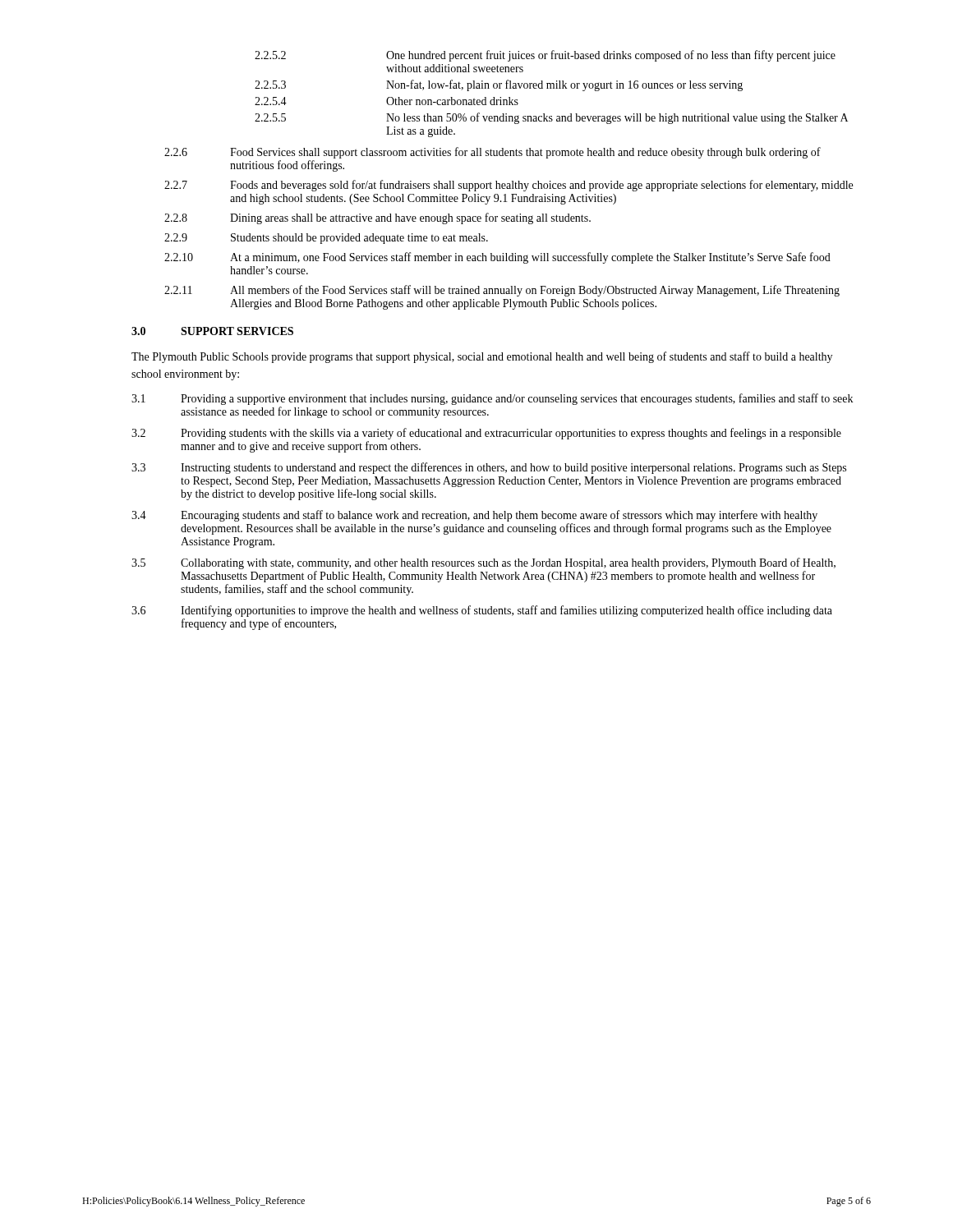Select the list item that says "3.1 Providing a"
The image size is (953, 1232).
tap(493, 406)
